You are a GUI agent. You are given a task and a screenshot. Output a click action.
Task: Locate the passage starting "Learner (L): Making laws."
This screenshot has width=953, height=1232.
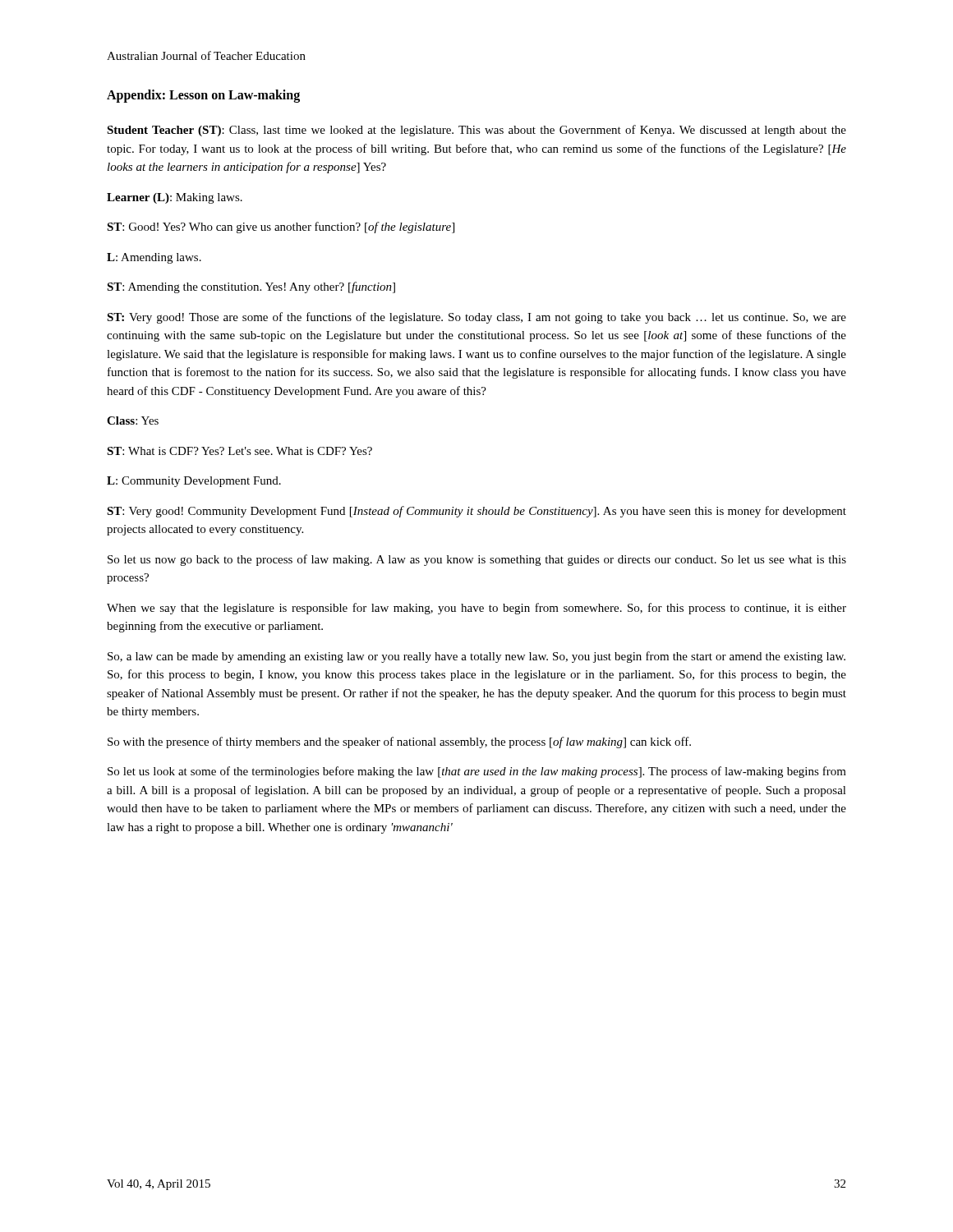[x=175, y=197]
